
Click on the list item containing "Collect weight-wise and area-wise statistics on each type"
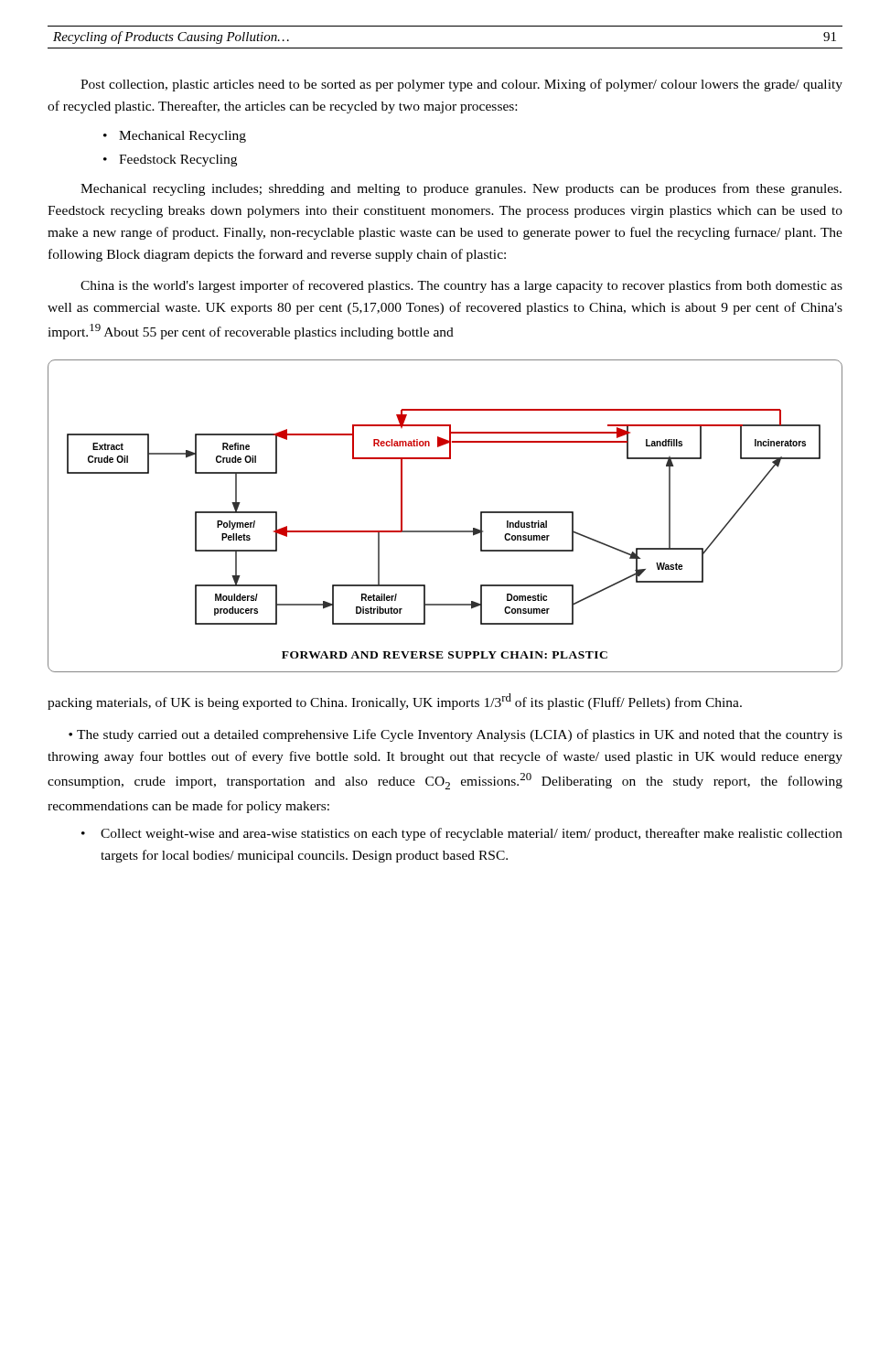pyautogui.click(x=472, y=844)
